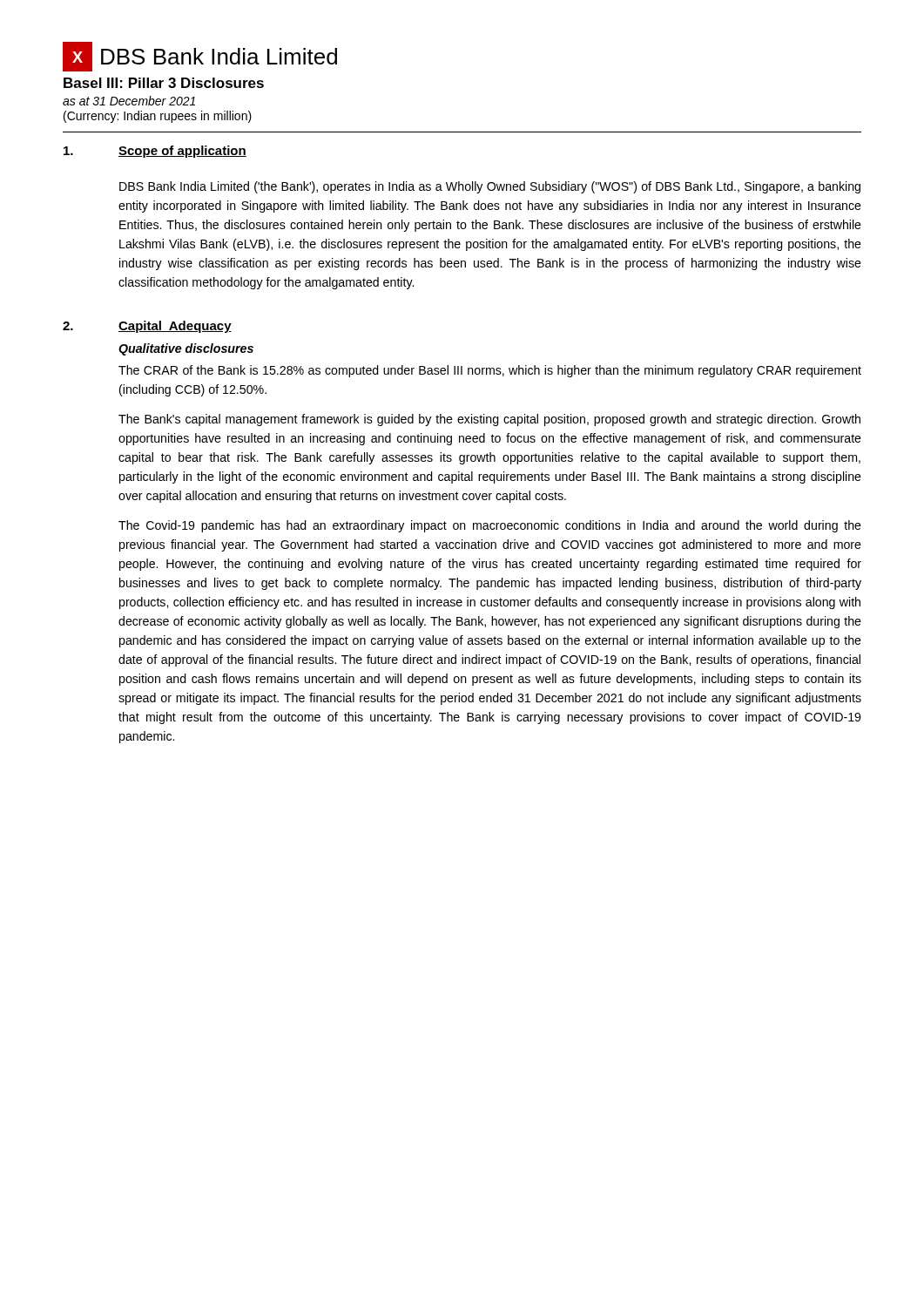Find the title on this page that starts "Basel III: Pillar 3"
This screenshot has height=1307, width=924.
coord(164,83)
